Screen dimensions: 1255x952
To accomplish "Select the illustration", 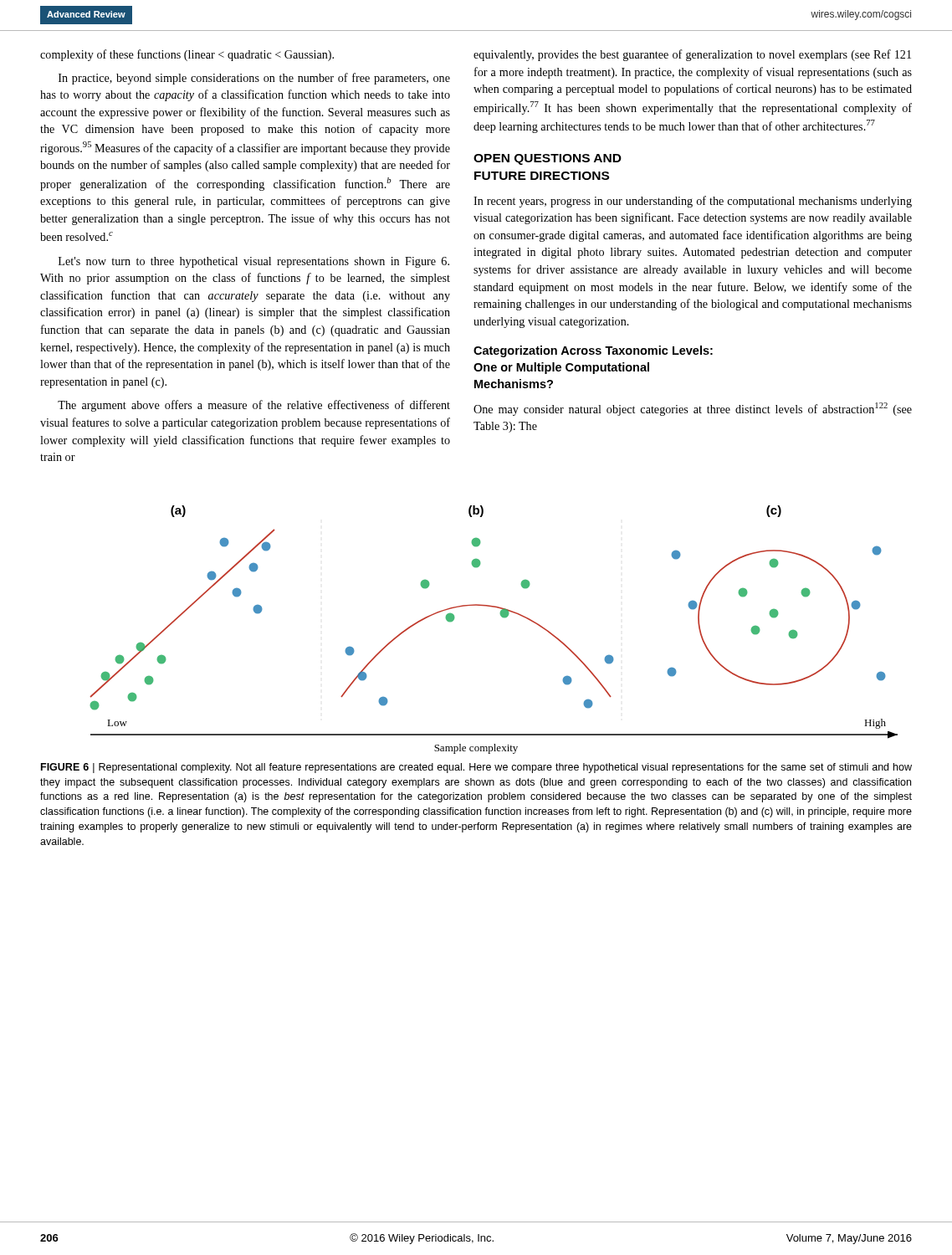I will click(x=476, y=626).
